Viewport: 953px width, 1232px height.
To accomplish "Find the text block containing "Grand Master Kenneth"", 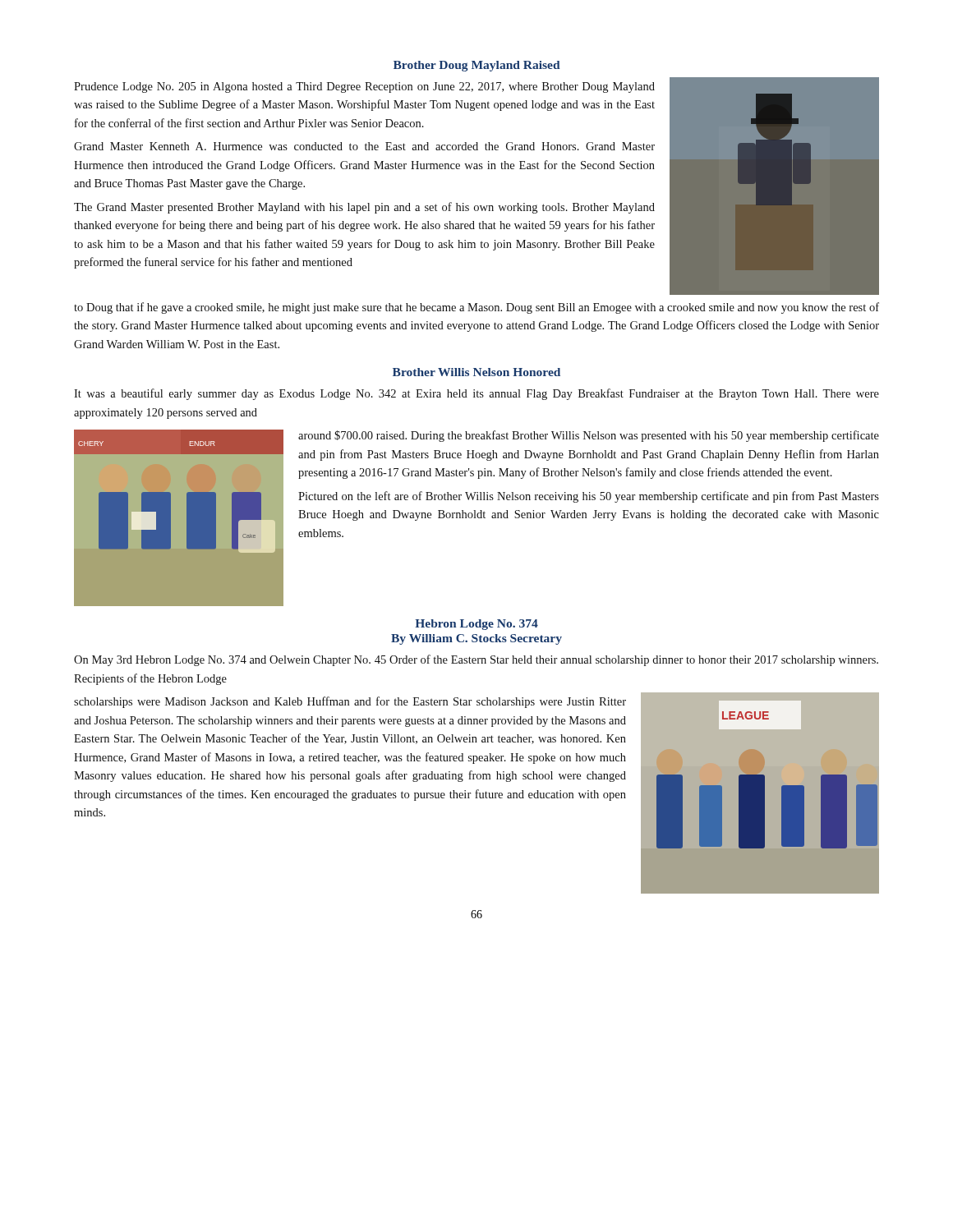I will pyautogui.click(x=364, y=165).
